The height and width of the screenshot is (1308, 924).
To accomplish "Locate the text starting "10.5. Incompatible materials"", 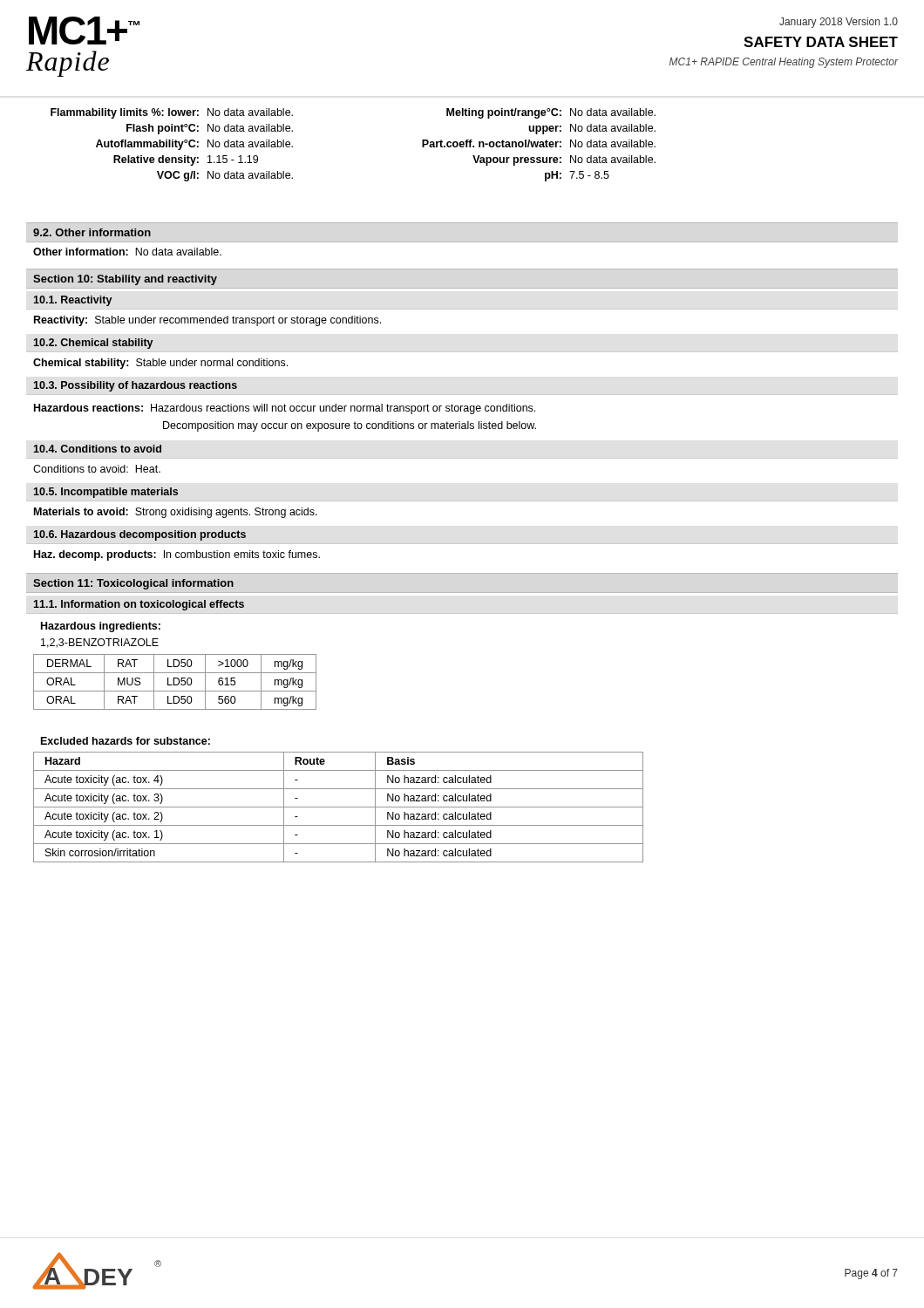I will click(x=106, y=492).
